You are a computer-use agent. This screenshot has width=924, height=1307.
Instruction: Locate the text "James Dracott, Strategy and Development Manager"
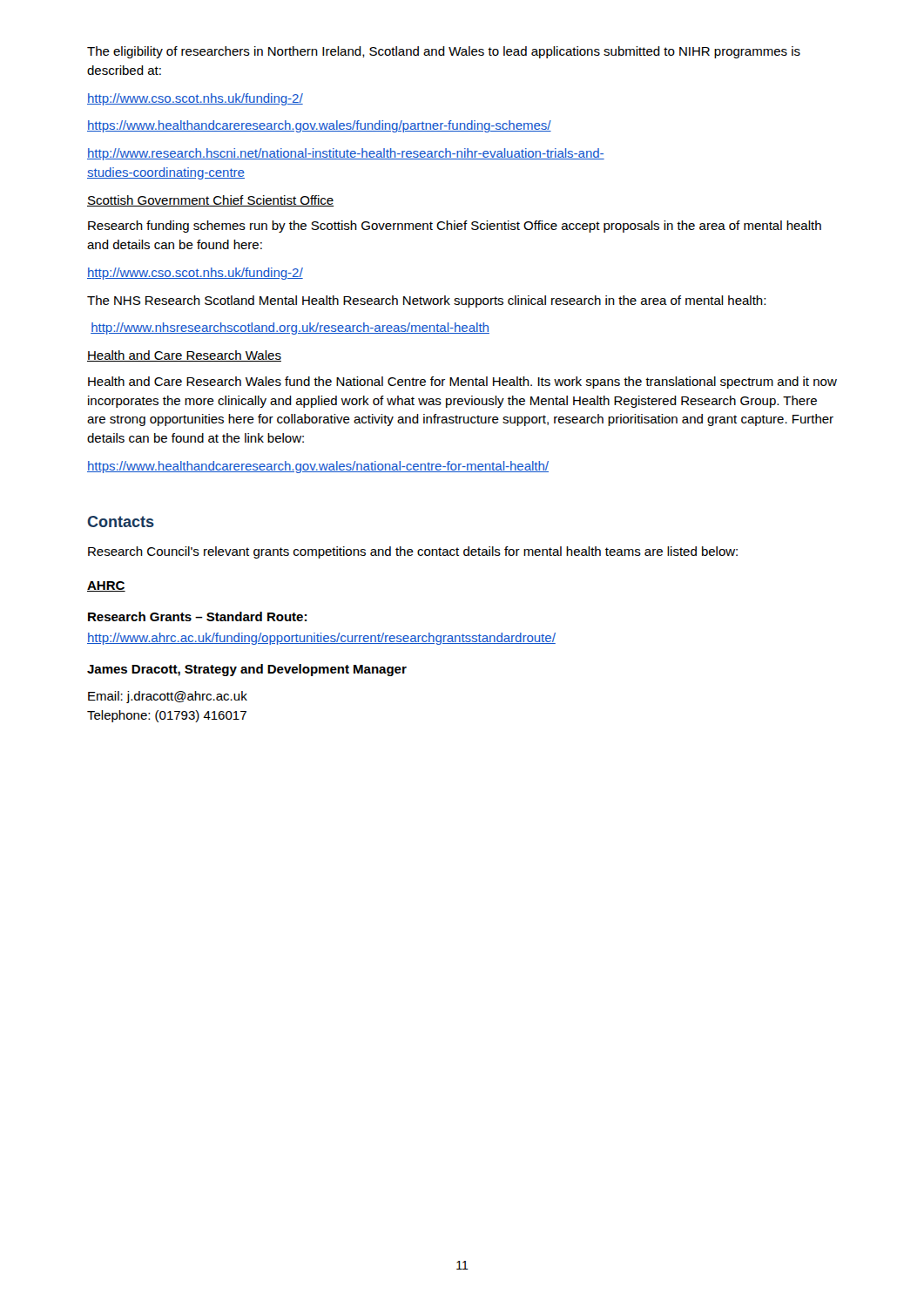[247, 670]
